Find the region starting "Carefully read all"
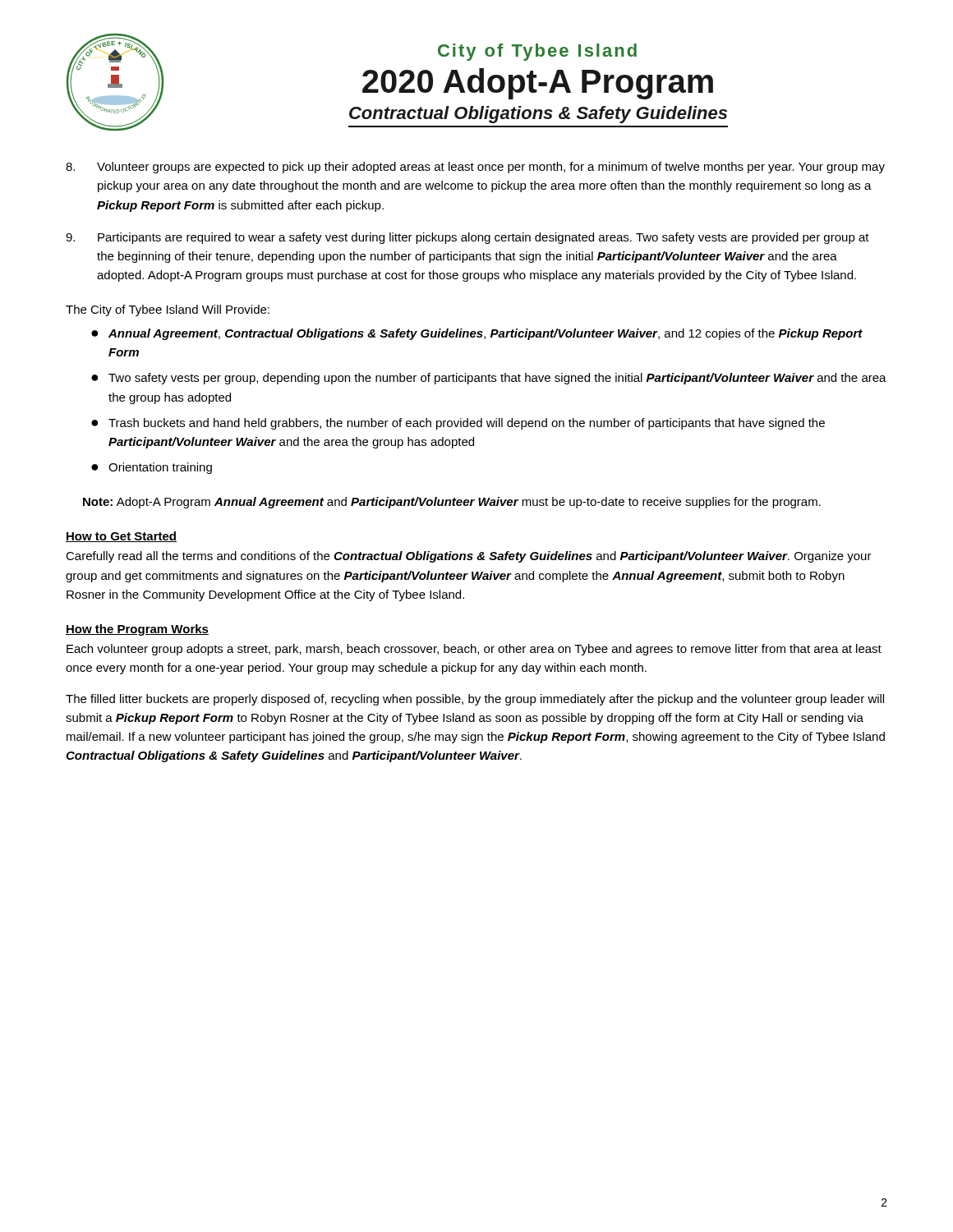 (x=468, y=575)
